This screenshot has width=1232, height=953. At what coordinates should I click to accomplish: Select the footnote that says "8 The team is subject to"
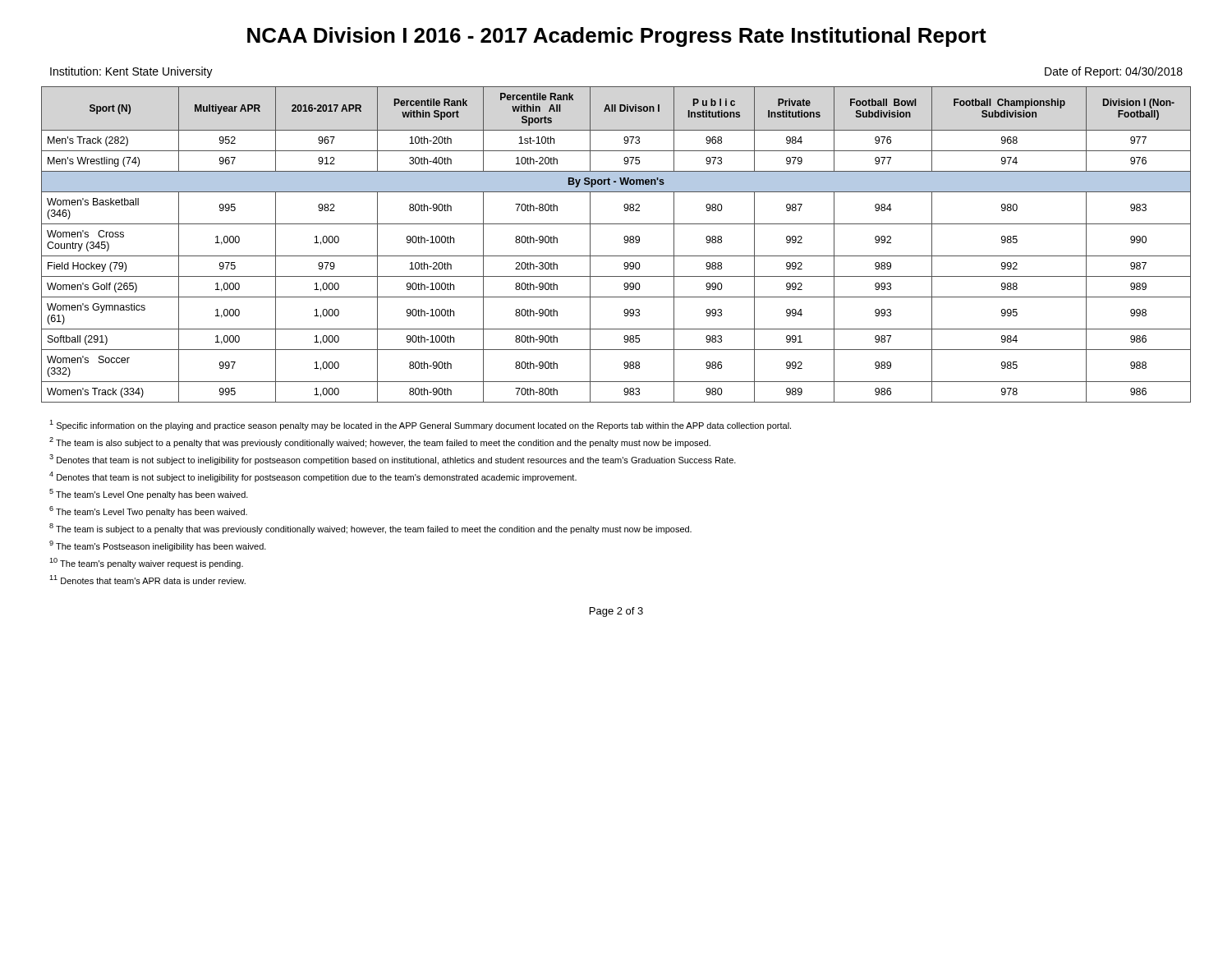(x=371, y=528)
